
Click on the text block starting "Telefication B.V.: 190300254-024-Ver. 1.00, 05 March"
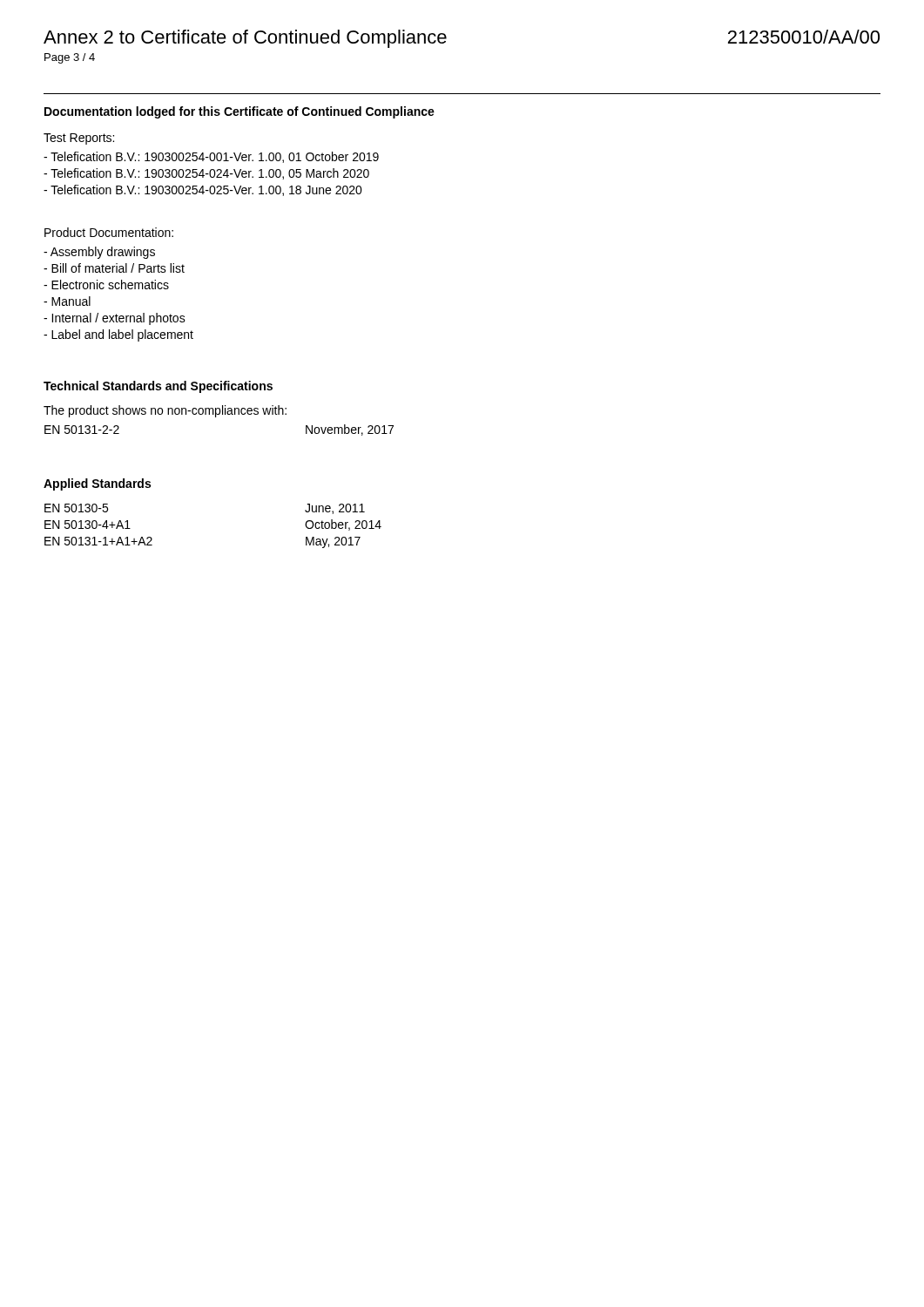click(207, 173)
